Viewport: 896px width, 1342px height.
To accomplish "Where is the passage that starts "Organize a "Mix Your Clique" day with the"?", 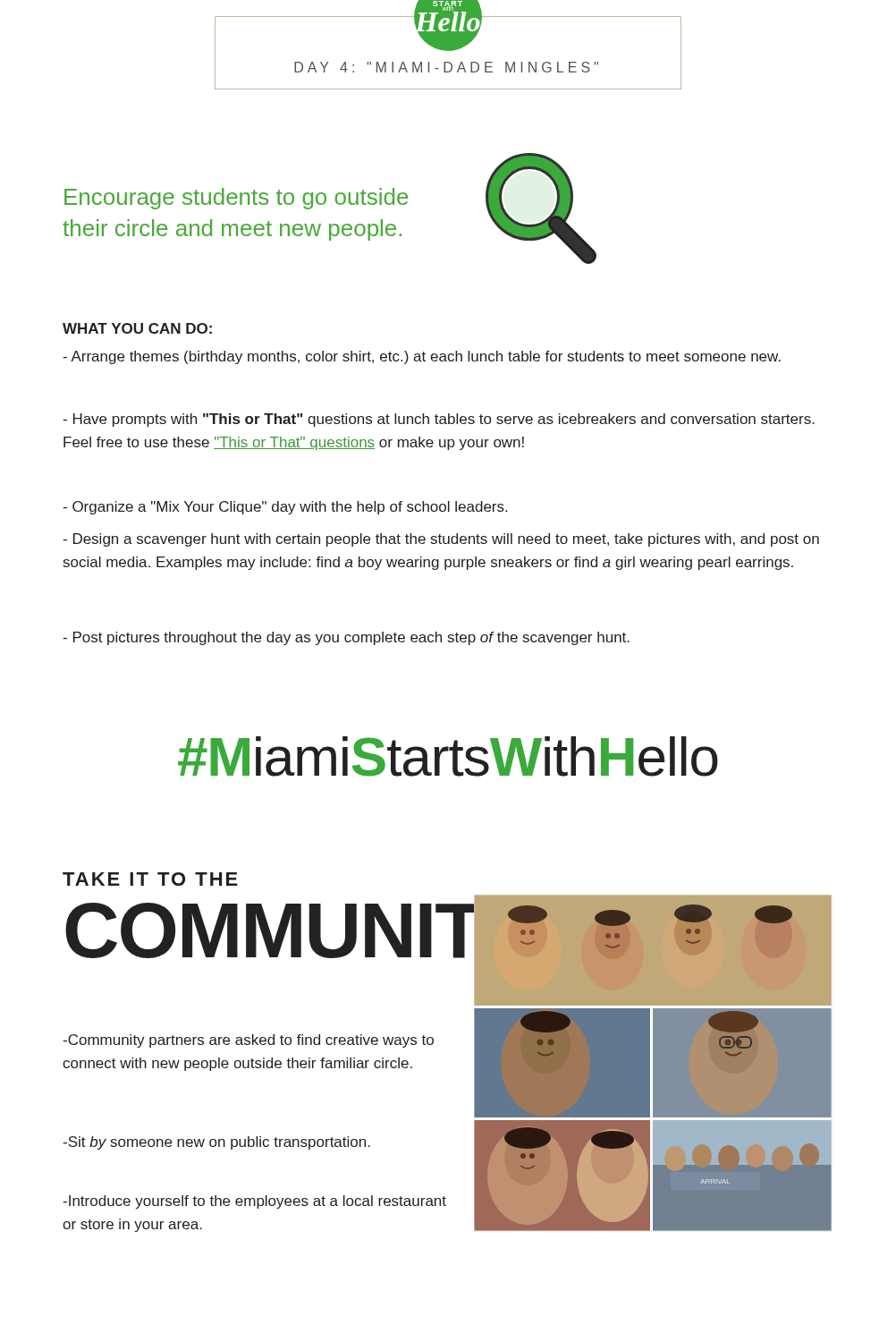I will pyautogui.click(x=286, y=507).
